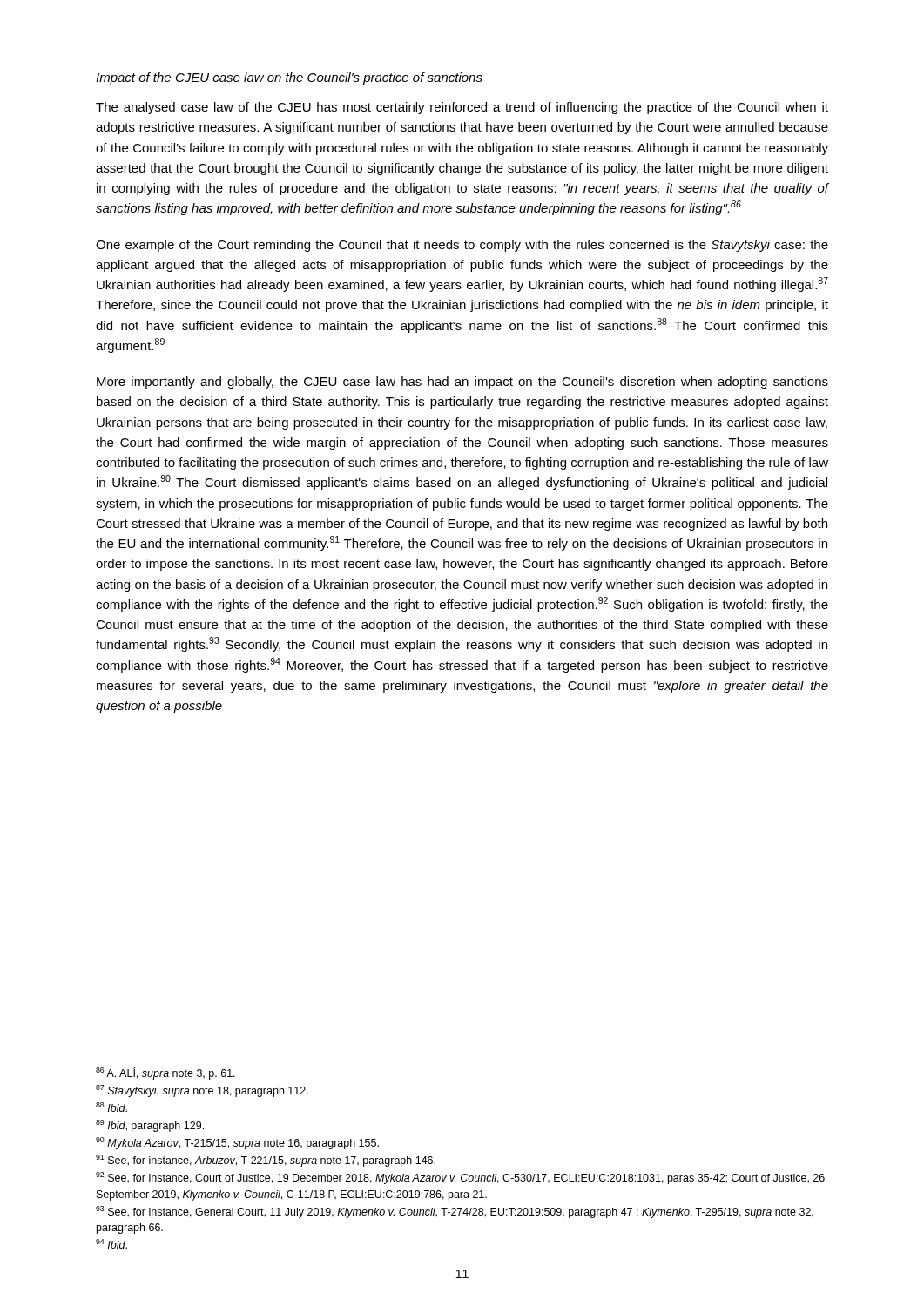Locate the block of text that opens with "One example of the Court reminding the Council"
The height and width of the screenshot is (1307, 924).
click(462, 295)
